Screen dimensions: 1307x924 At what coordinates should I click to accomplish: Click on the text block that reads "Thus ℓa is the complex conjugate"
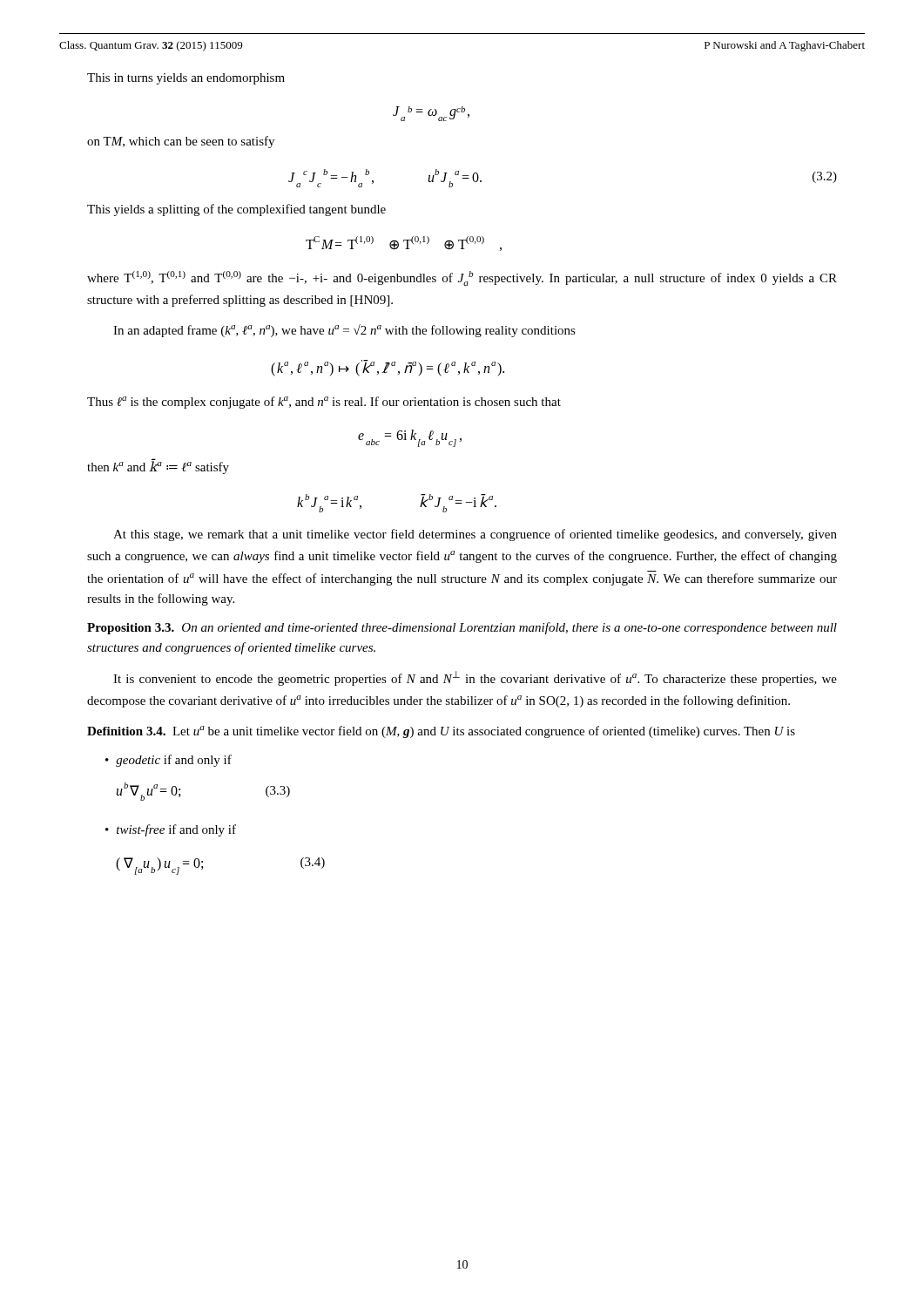point(462,401)
